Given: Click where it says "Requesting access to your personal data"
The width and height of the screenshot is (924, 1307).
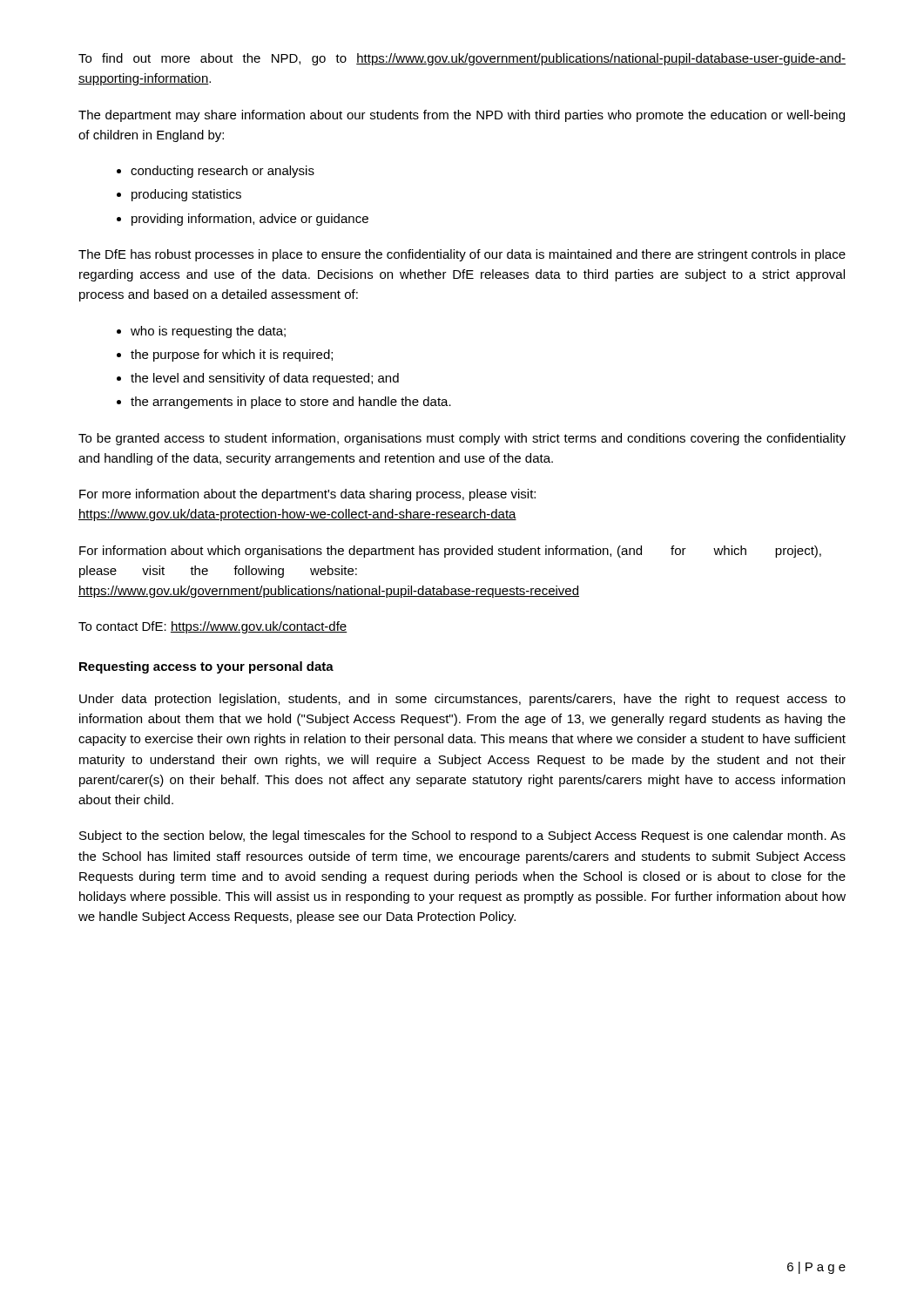Looking at the screenshot, I should click(x=206, y=666).
